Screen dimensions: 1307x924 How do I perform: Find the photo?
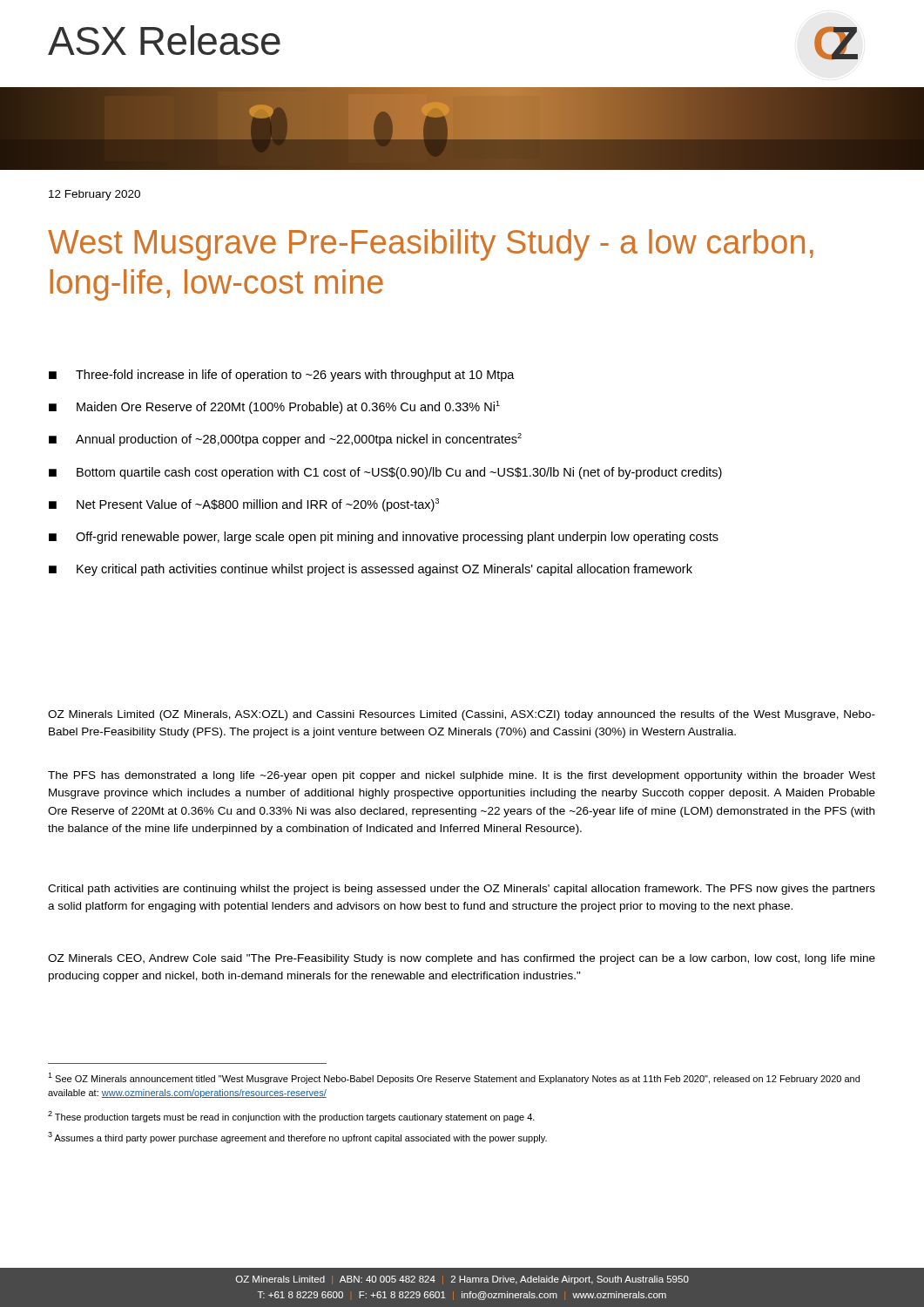pos(462,129)
